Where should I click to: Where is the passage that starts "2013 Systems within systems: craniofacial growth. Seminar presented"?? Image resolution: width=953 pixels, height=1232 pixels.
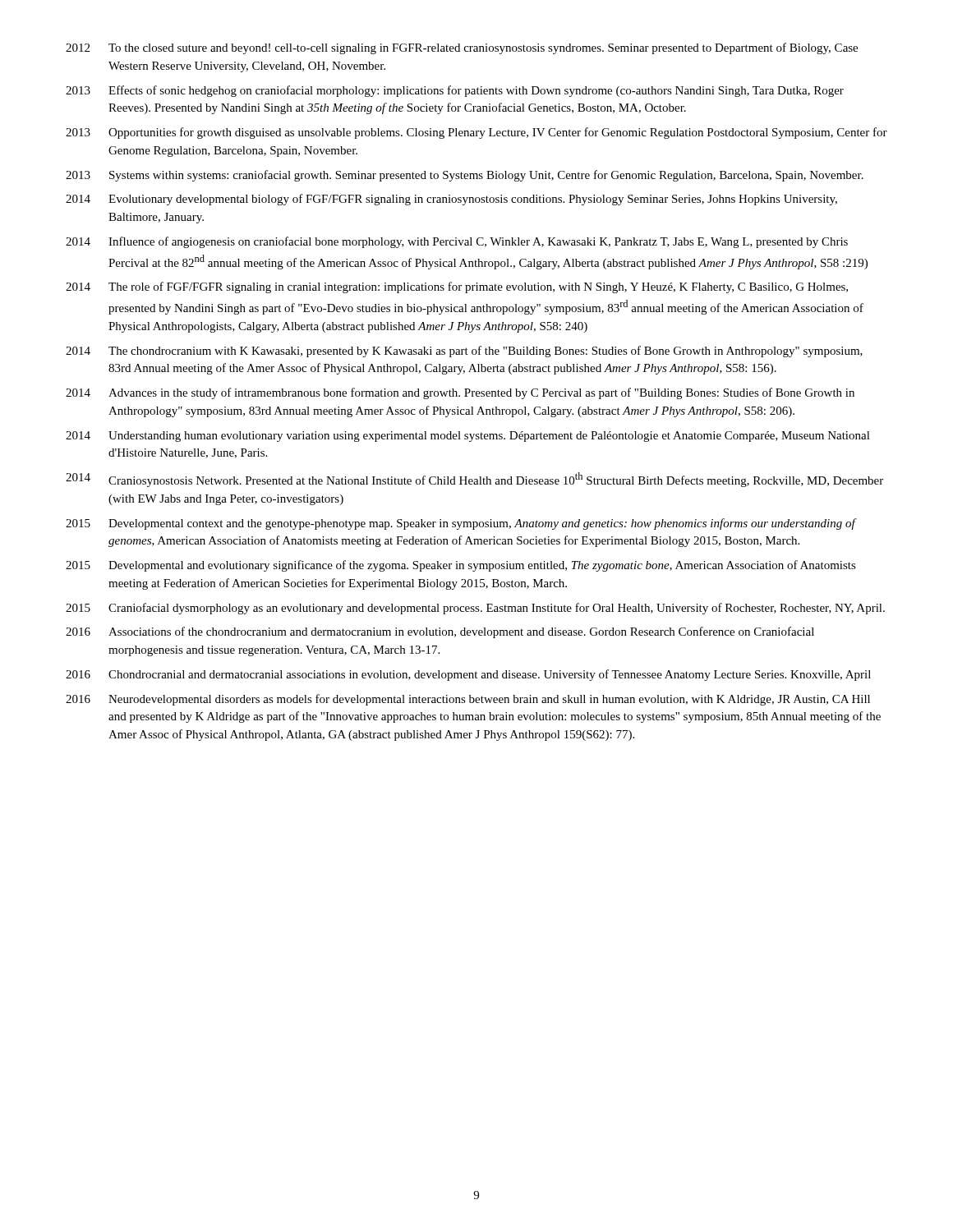[x=476, y=175]
